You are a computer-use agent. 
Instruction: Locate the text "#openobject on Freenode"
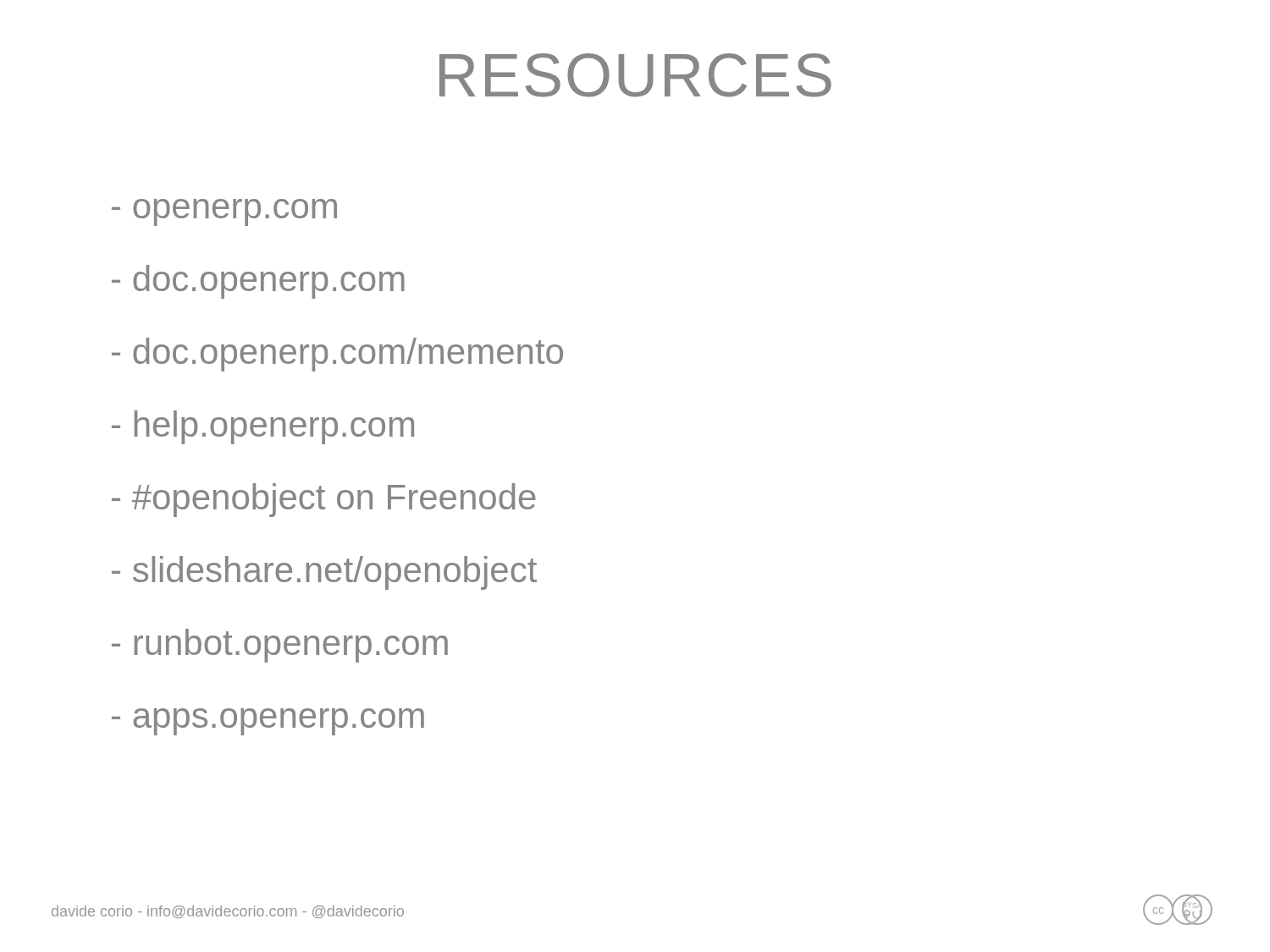(324, 497)
